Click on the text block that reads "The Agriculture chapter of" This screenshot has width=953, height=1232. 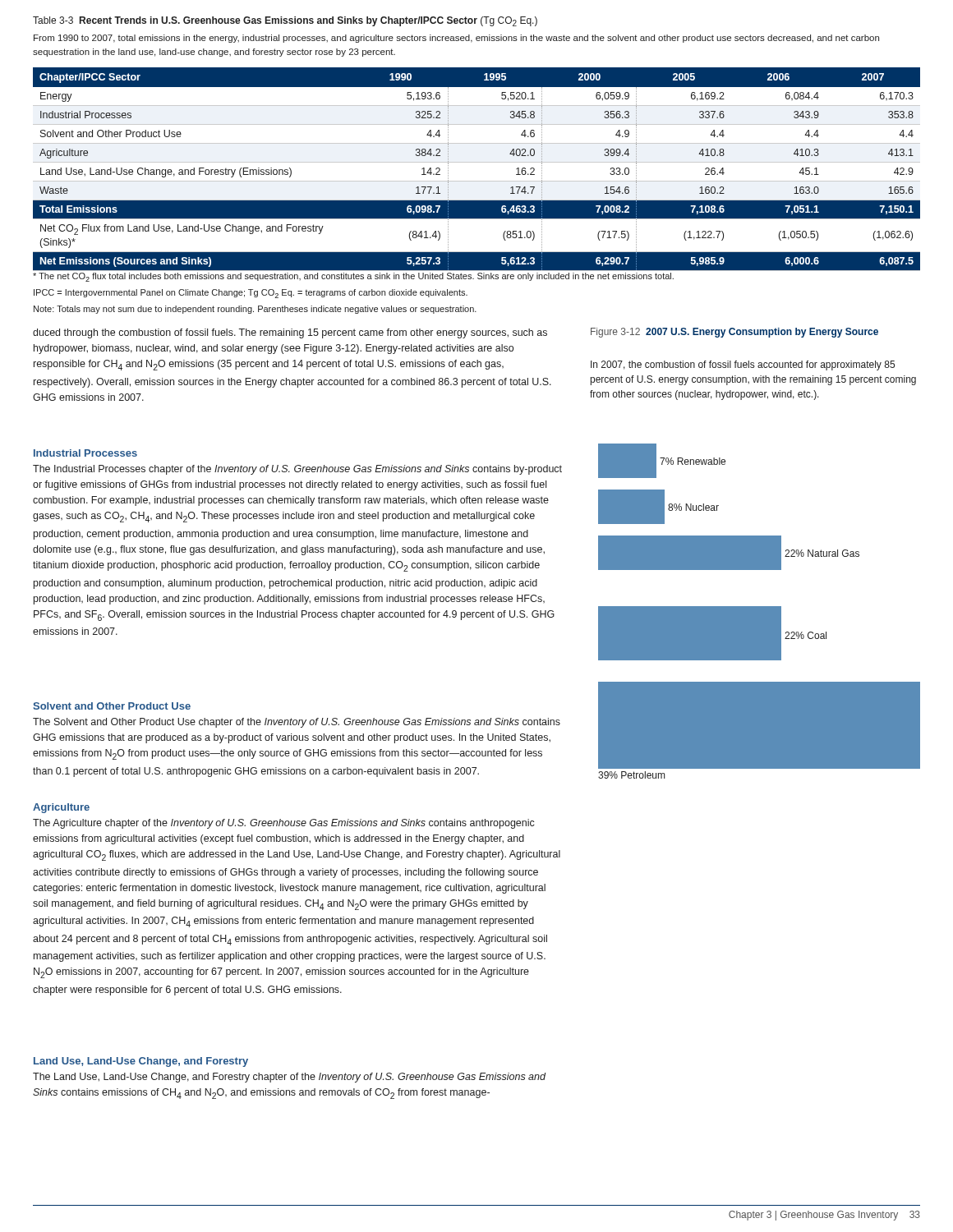tap(297, 906)
